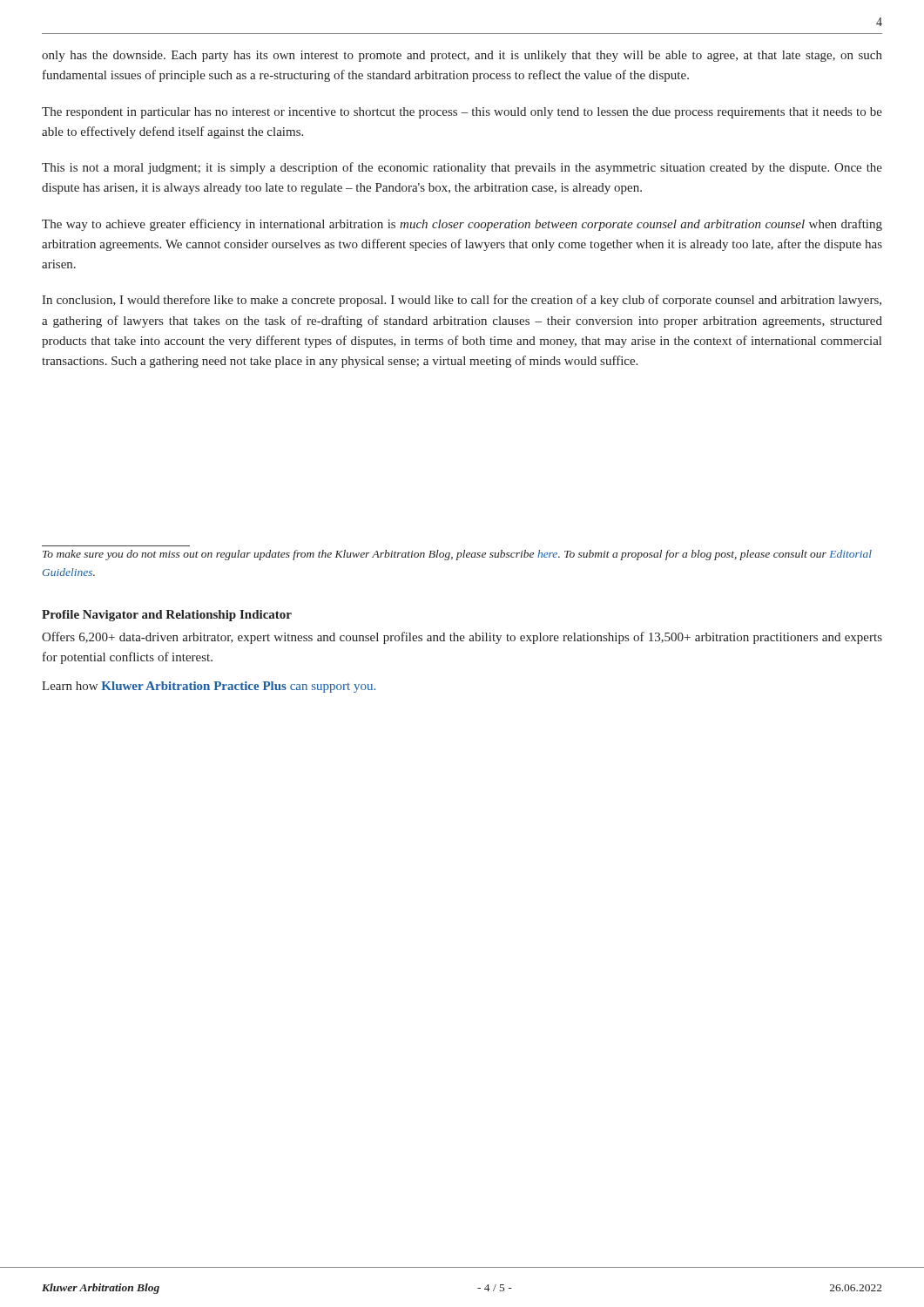Point to the block beginning "This is not a"
The image size is (924, 1307).
[x=462, y=177]
